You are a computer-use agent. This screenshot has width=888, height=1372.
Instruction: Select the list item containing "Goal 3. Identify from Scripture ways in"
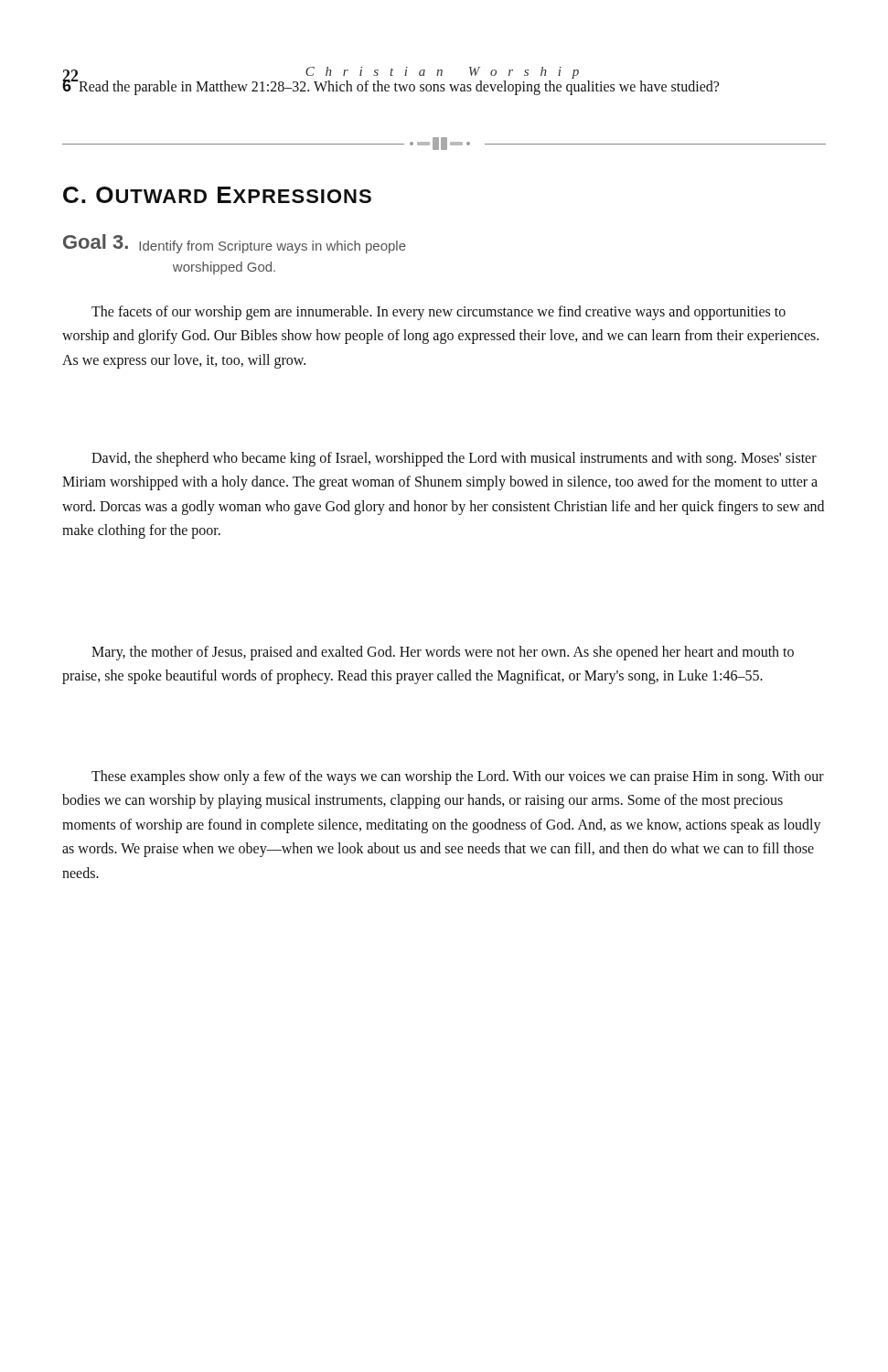coord(234,254)
